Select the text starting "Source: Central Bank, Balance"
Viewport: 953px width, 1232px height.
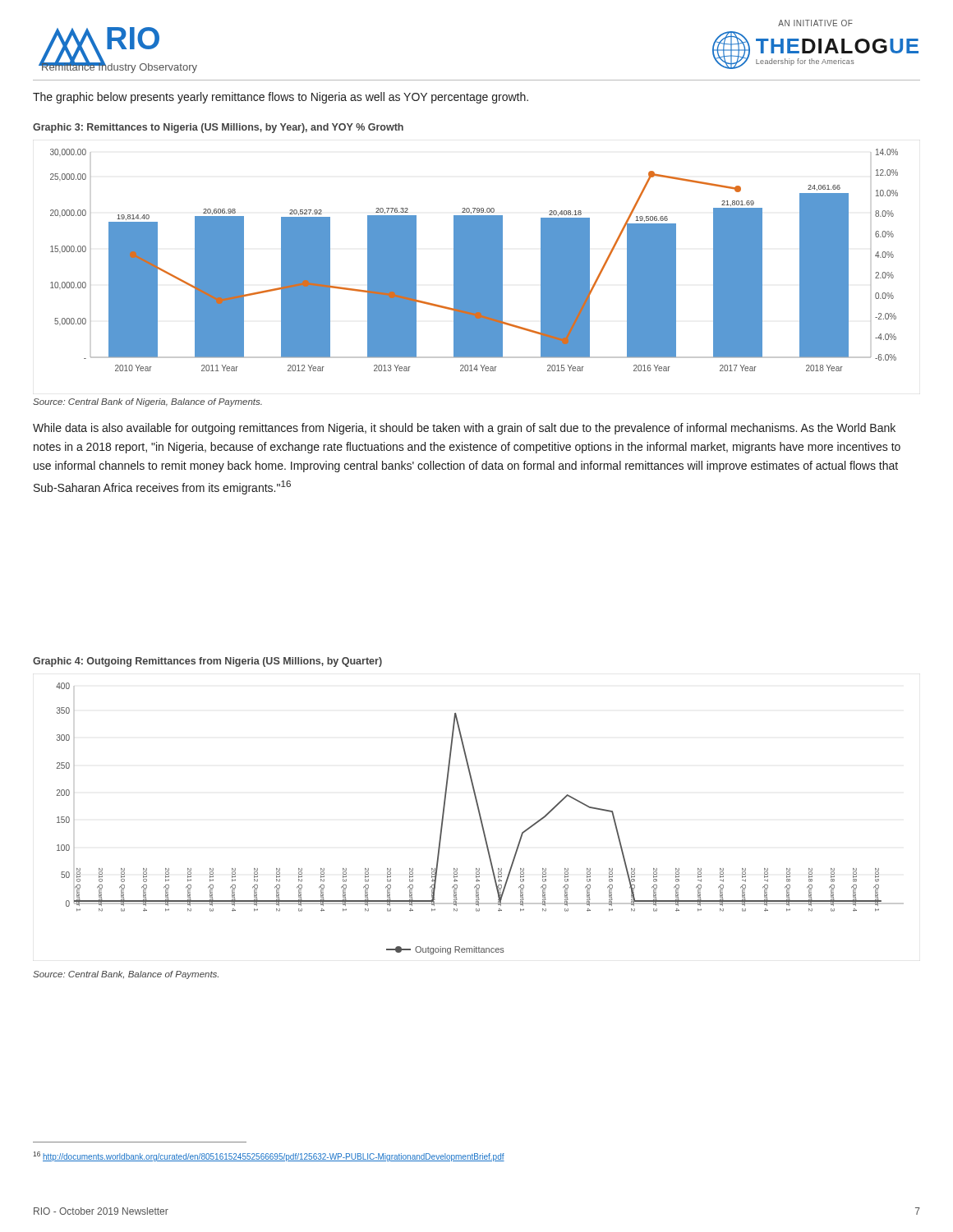126,974
